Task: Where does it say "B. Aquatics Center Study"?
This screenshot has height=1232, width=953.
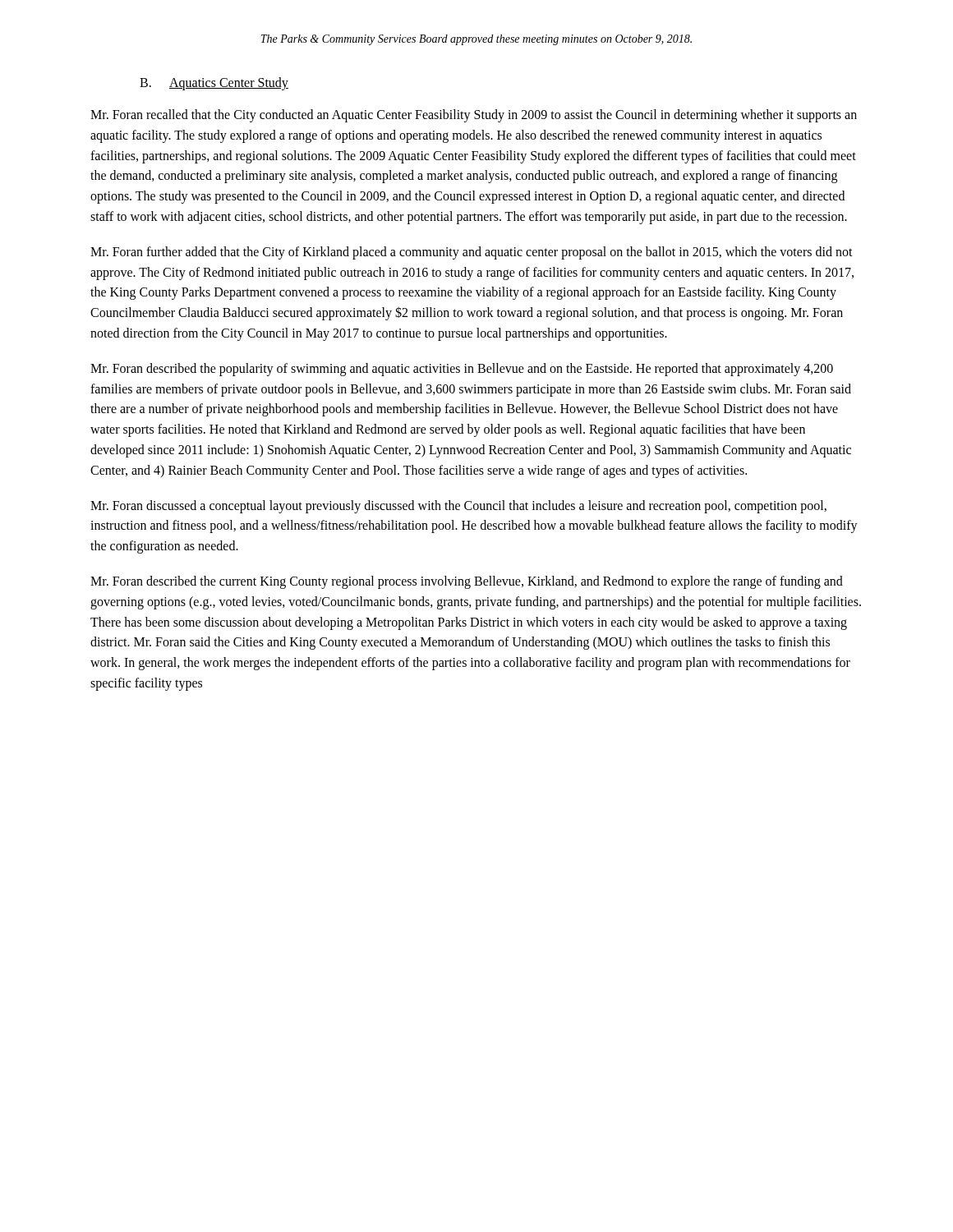Action: click(214, 83)
